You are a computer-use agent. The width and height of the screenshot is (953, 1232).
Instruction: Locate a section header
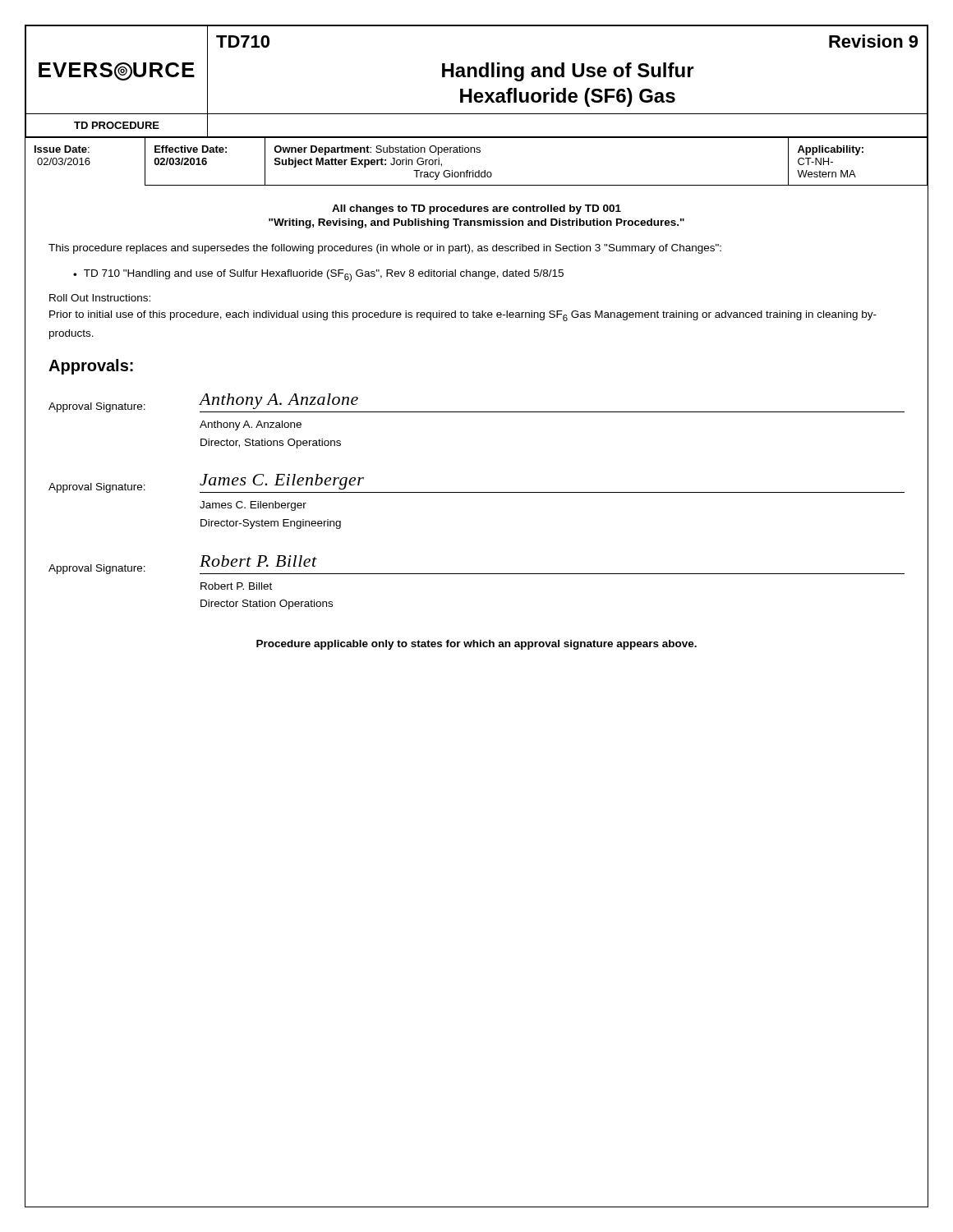coord(91,366)
